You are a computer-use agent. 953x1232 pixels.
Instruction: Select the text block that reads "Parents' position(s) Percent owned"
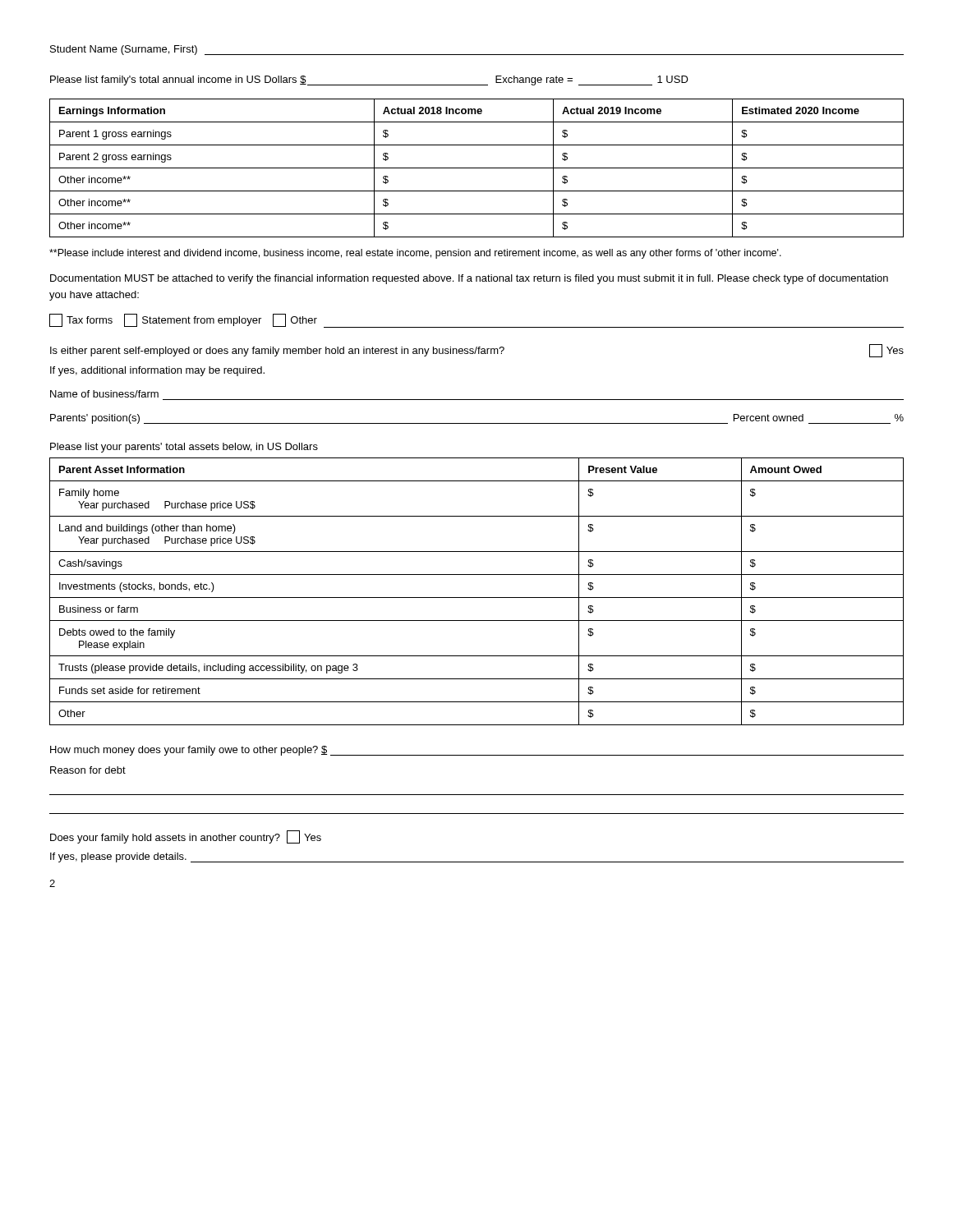pos(476,416)
